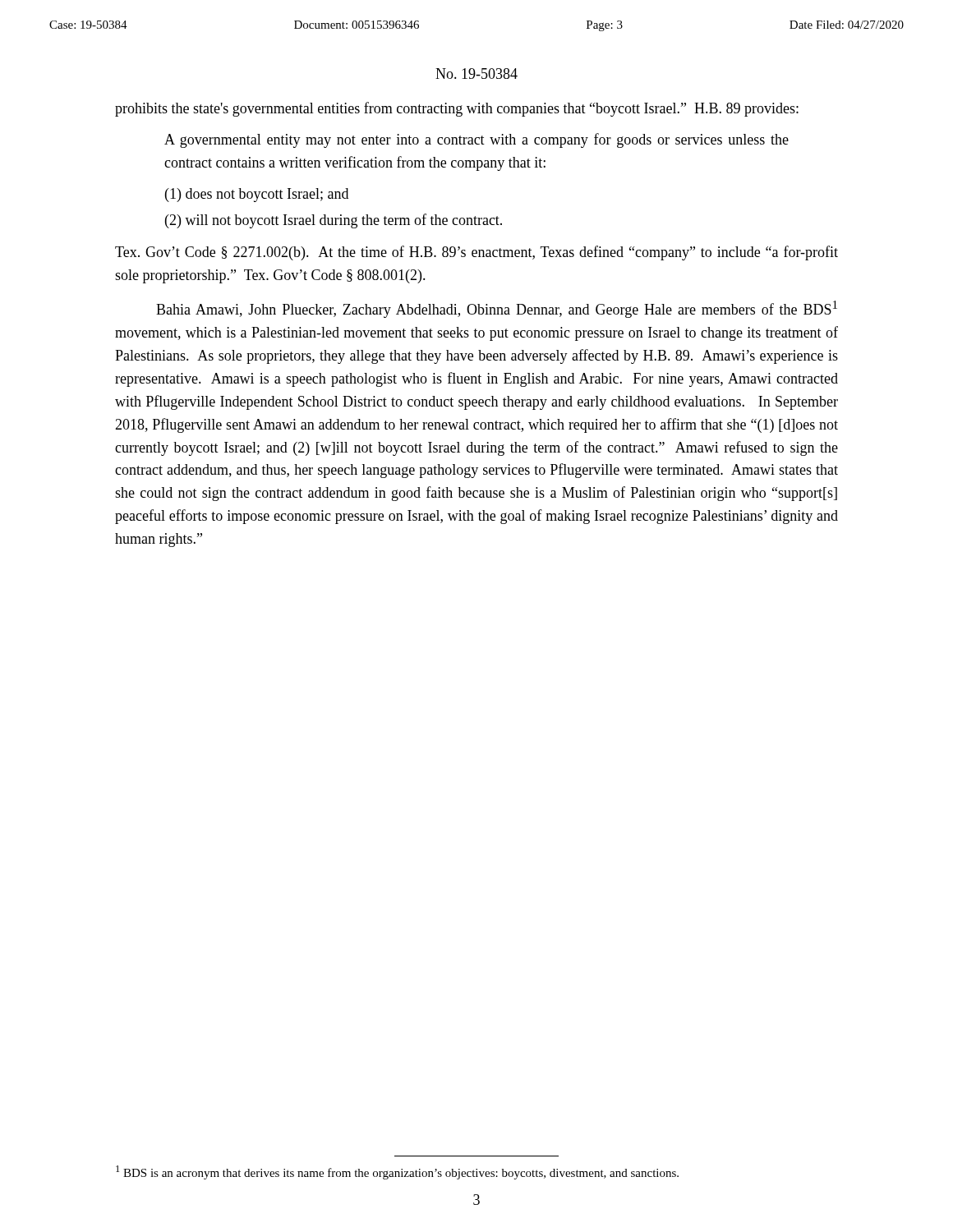The width and height of the screenshot is (953, 1232).
Task: Navigate to the region starting "(1) does not boycott Israel;"
Action: [x=256, y=194]
